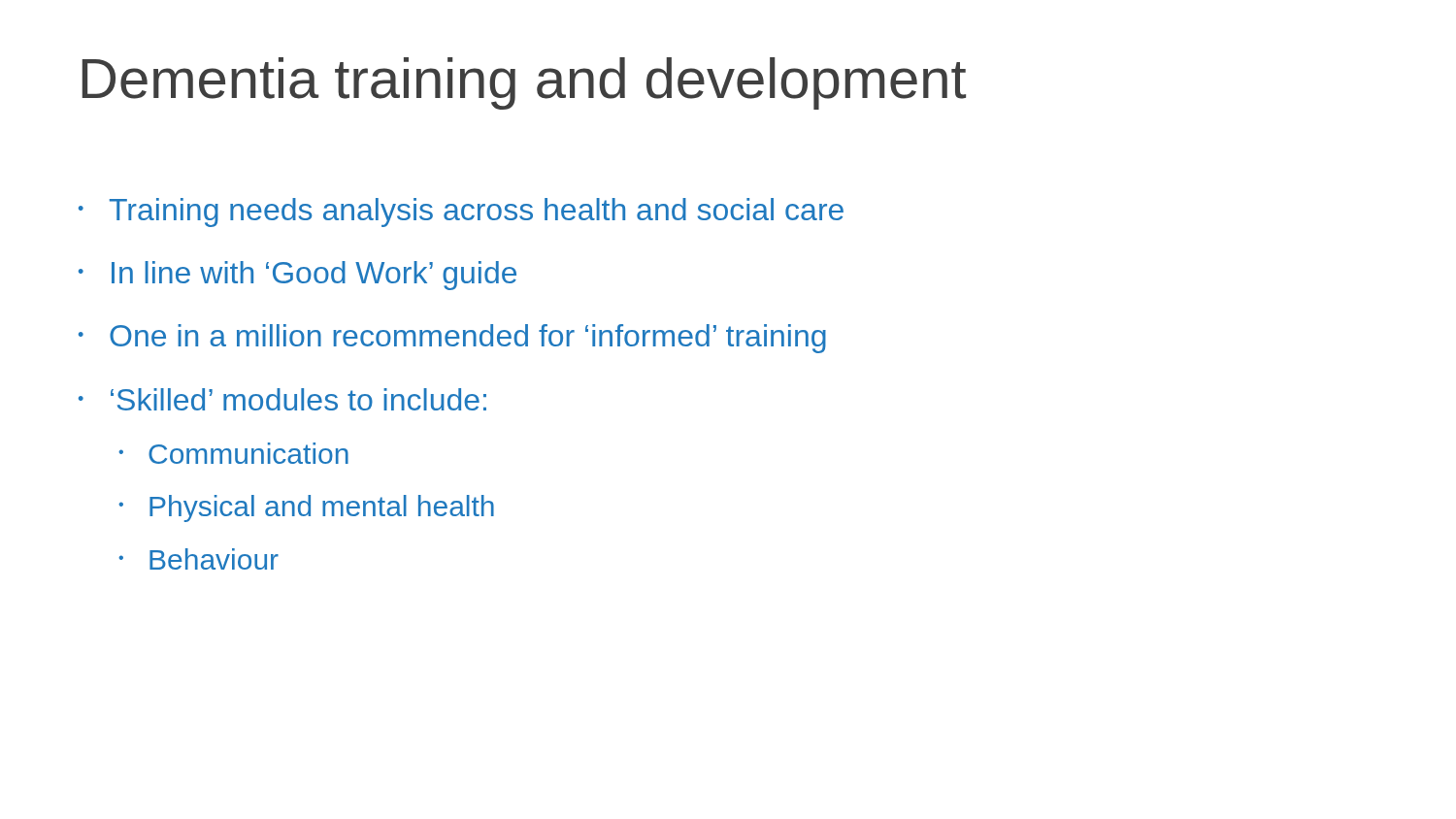This screenshot has height=819, width=1456.
Task: Select the list item that says "• One in a million recommended"
Action: tap(728, 337)
